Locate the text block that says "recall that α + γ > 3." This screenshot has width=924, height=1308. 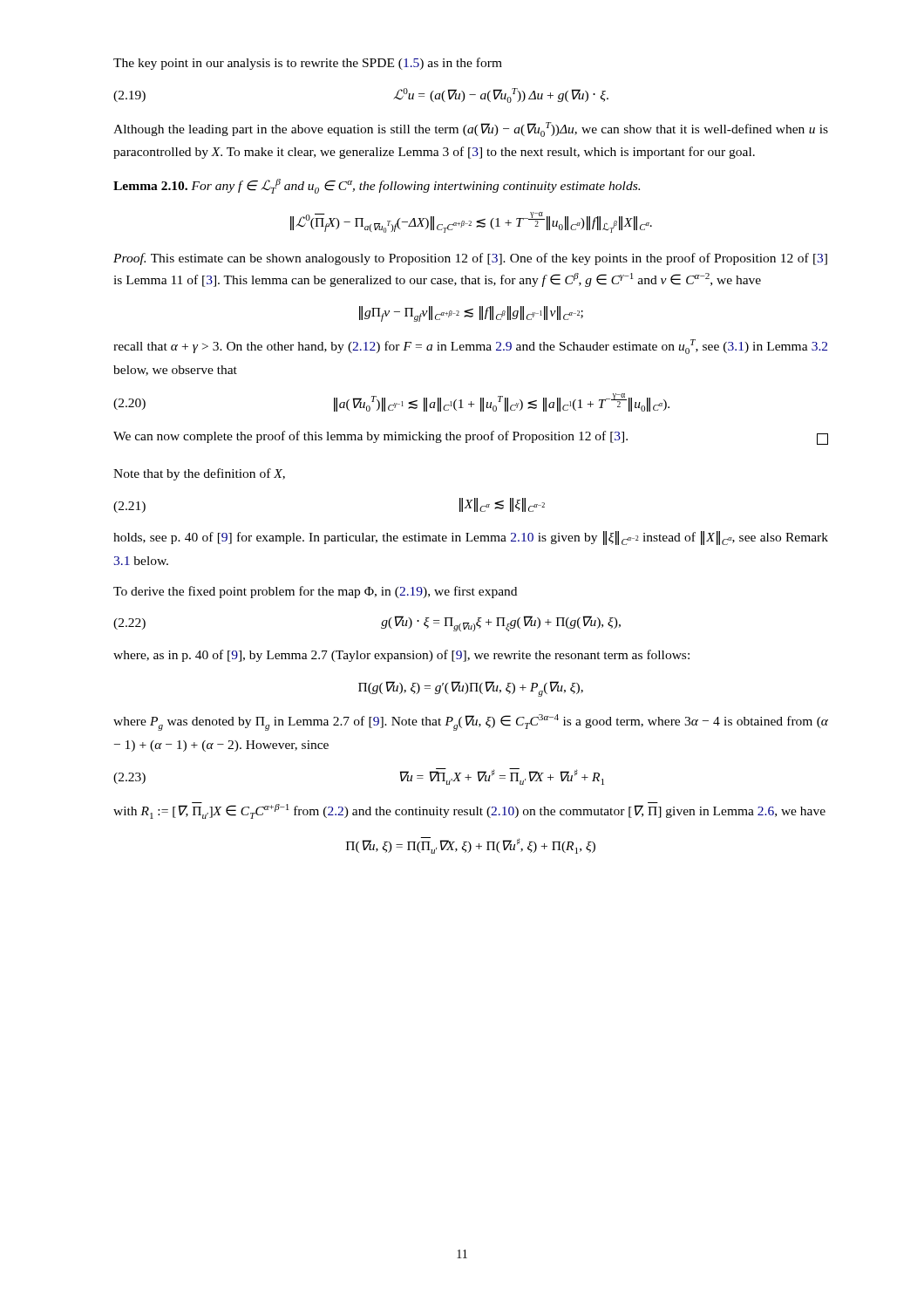[471, 357]
